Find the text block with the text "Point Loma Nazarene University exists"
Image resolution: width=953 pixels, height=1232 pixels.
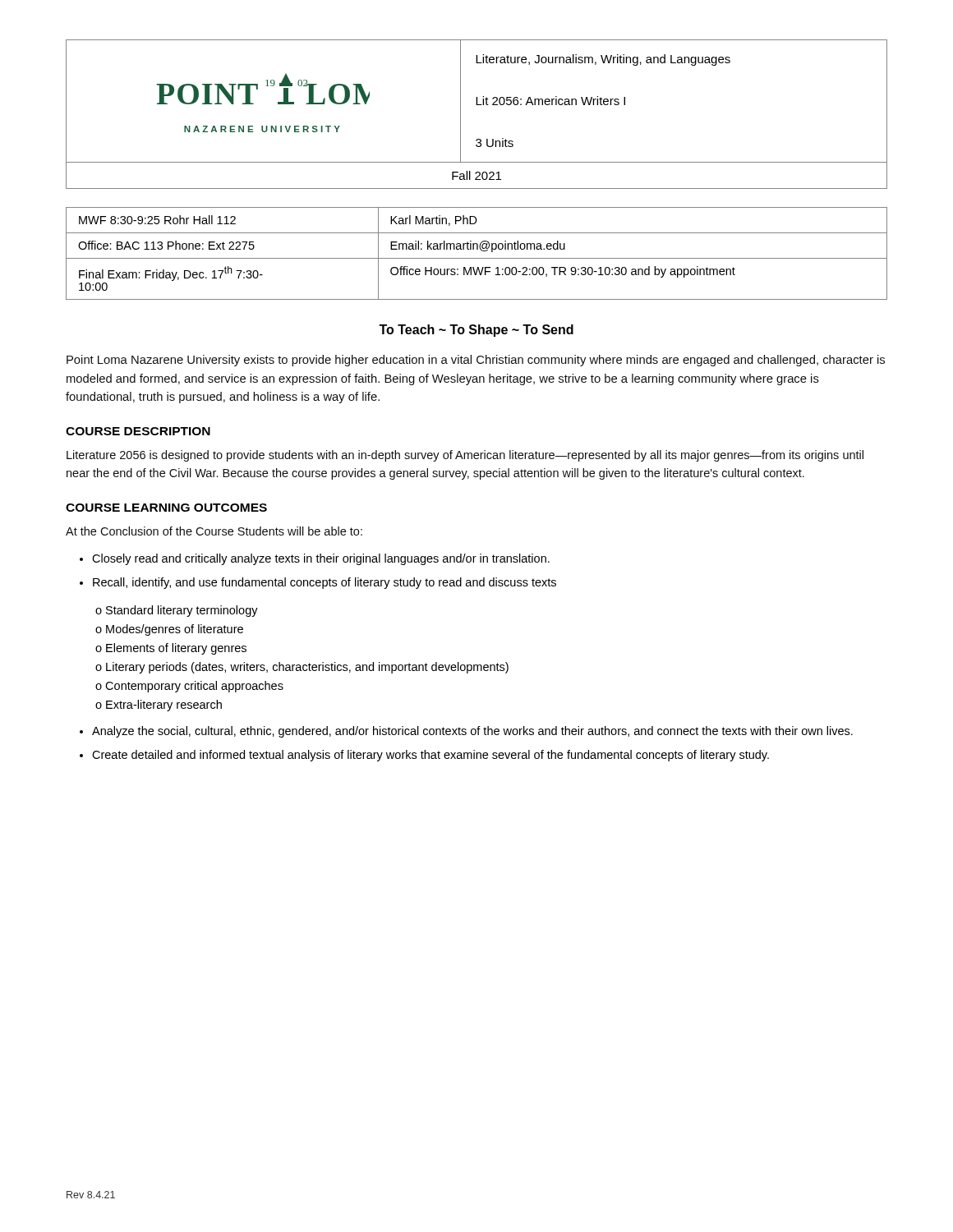(x=476, y=378)
